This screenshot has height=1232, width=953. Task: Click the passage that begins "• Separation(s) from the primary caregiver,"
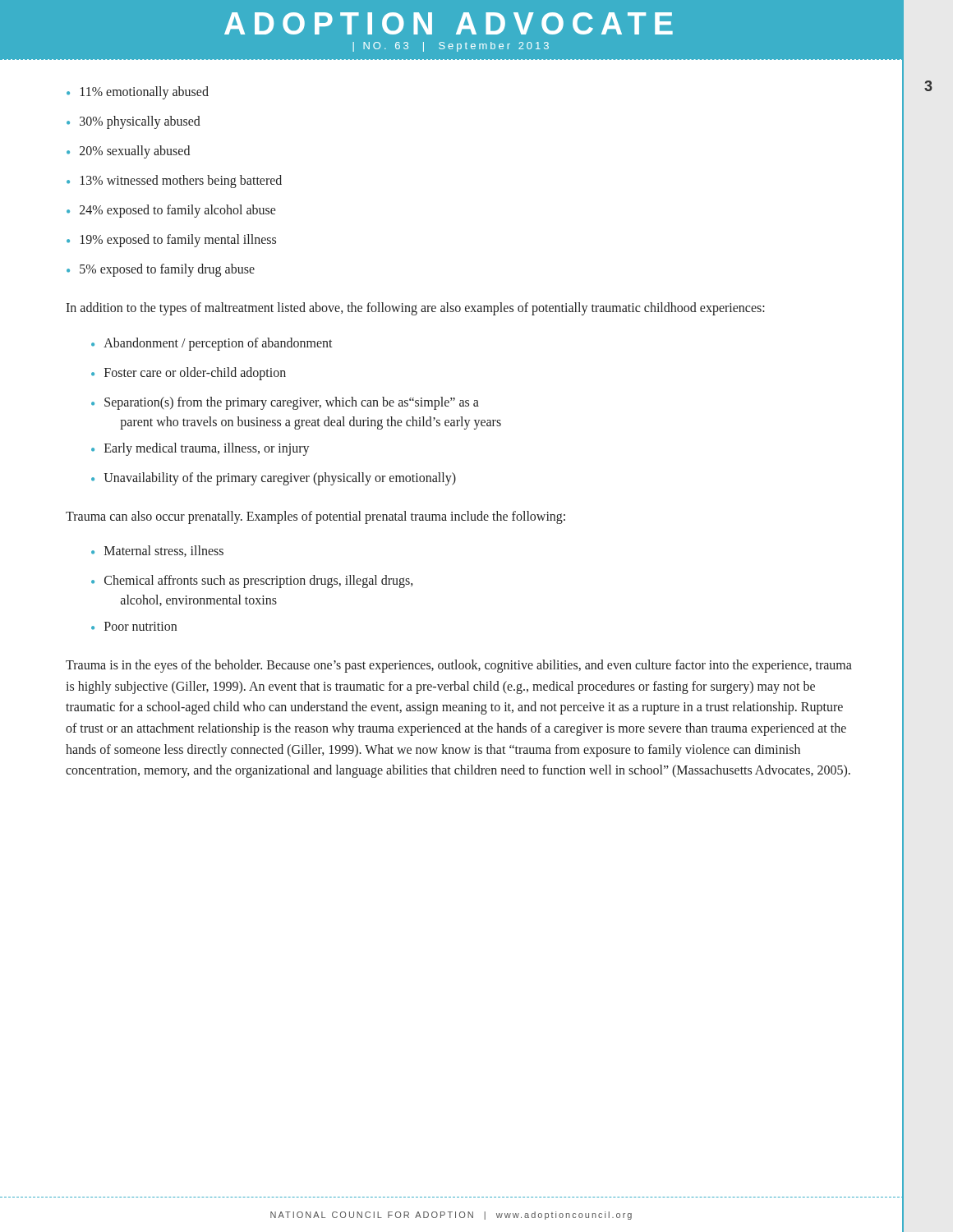pos(472,412)
